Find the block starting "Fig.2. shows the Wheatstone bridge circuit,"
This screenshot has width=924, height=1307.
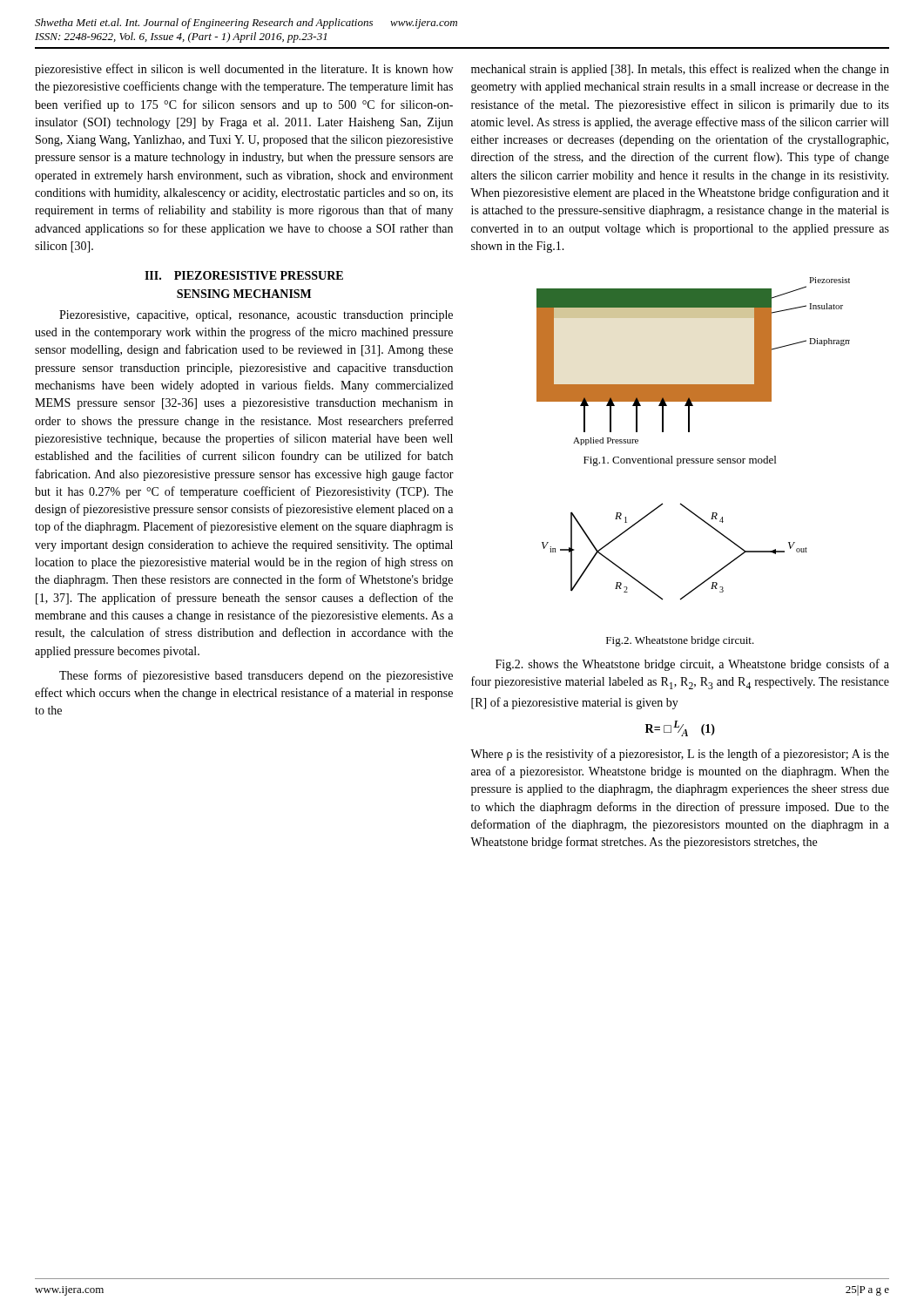coord(680,684)
